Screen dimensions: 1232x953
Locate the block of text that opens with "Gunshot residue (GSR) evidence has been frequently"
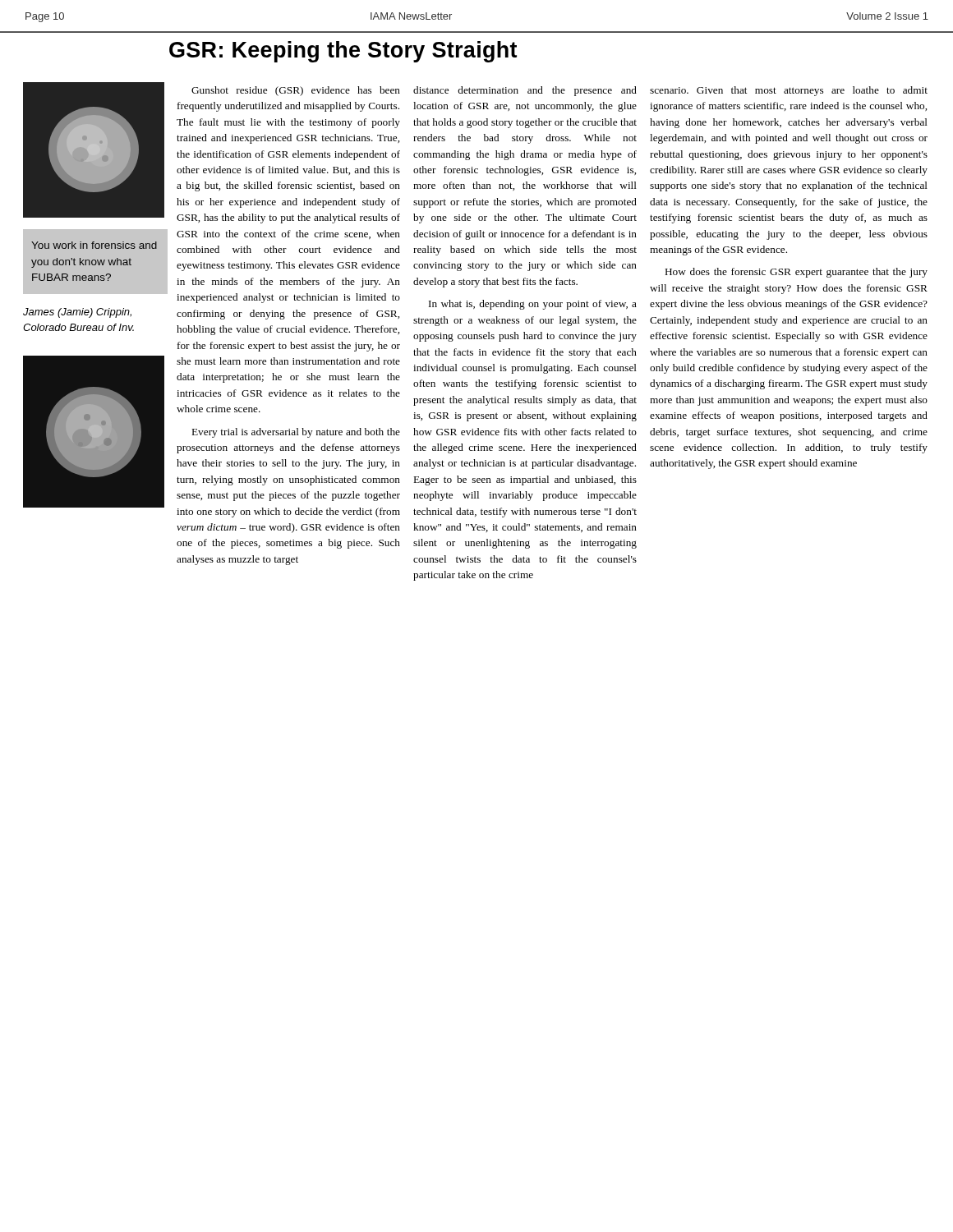click(288, 325)
